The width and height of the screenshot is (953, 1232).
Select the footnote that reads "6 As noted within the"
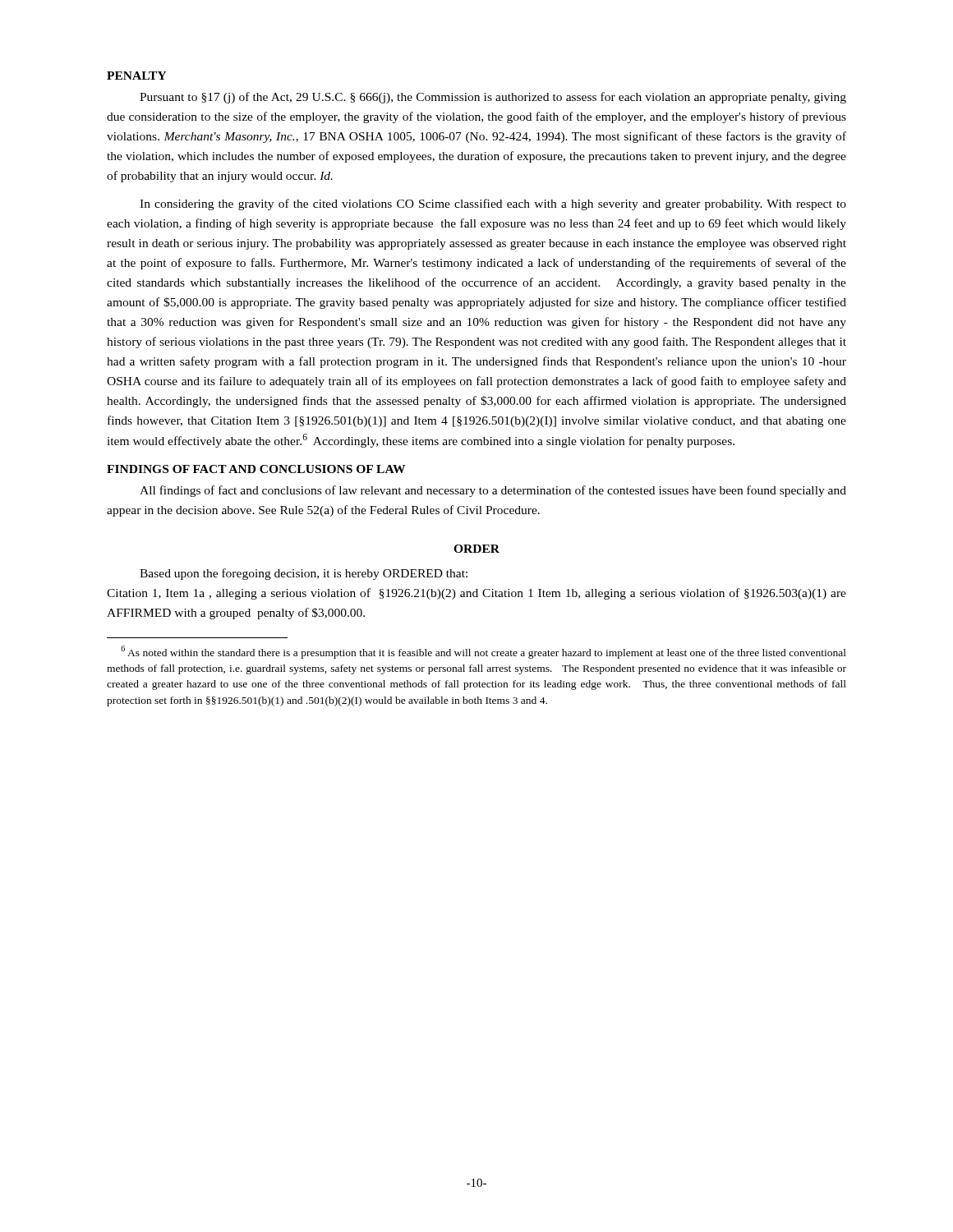pos(476,675)
